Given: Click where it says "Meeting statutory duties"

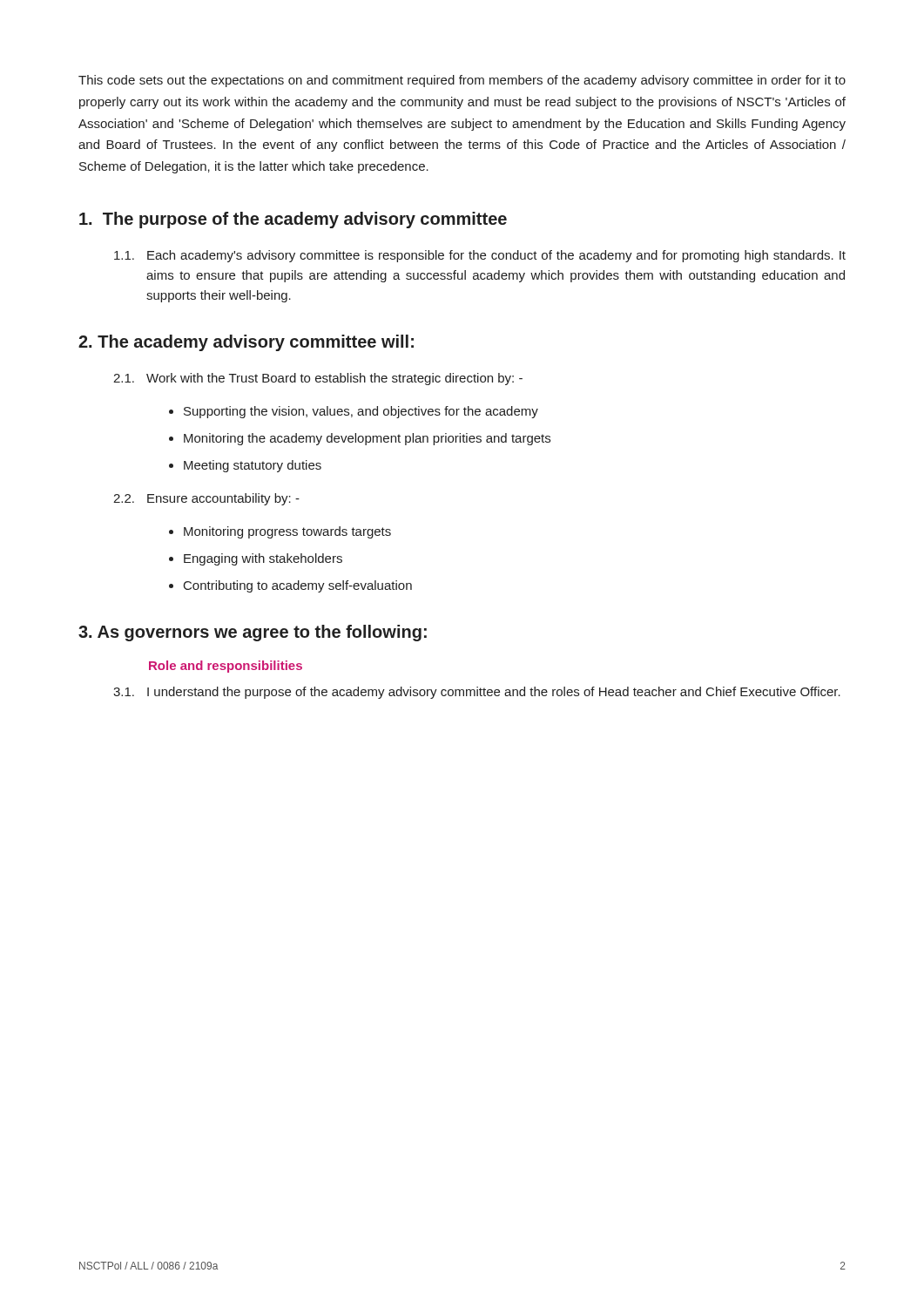Looking at the screenshot, I should pyautogui.click(x=252, y=465).
